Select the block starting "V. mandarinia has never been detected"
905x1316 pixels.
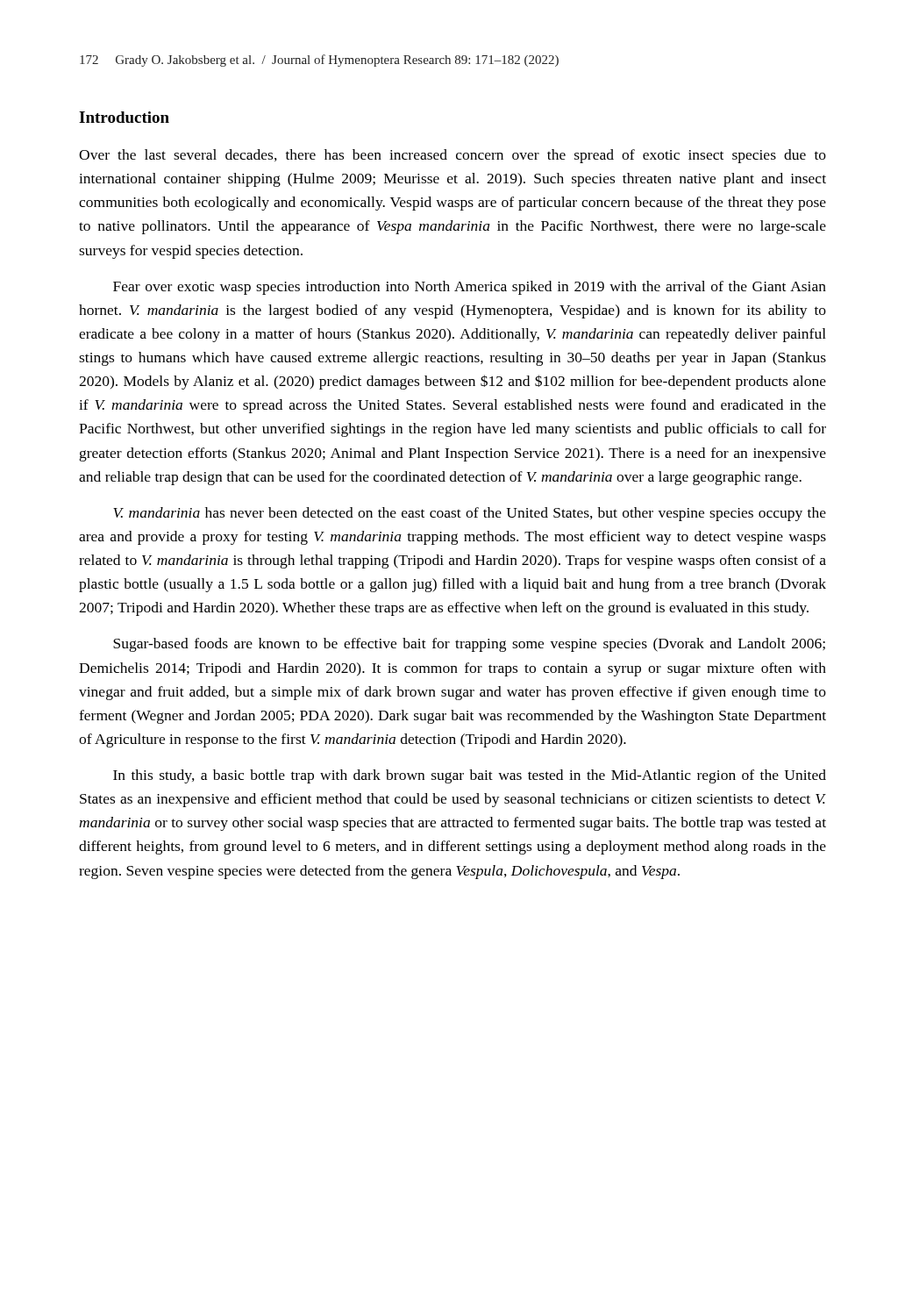pos(452,560)
